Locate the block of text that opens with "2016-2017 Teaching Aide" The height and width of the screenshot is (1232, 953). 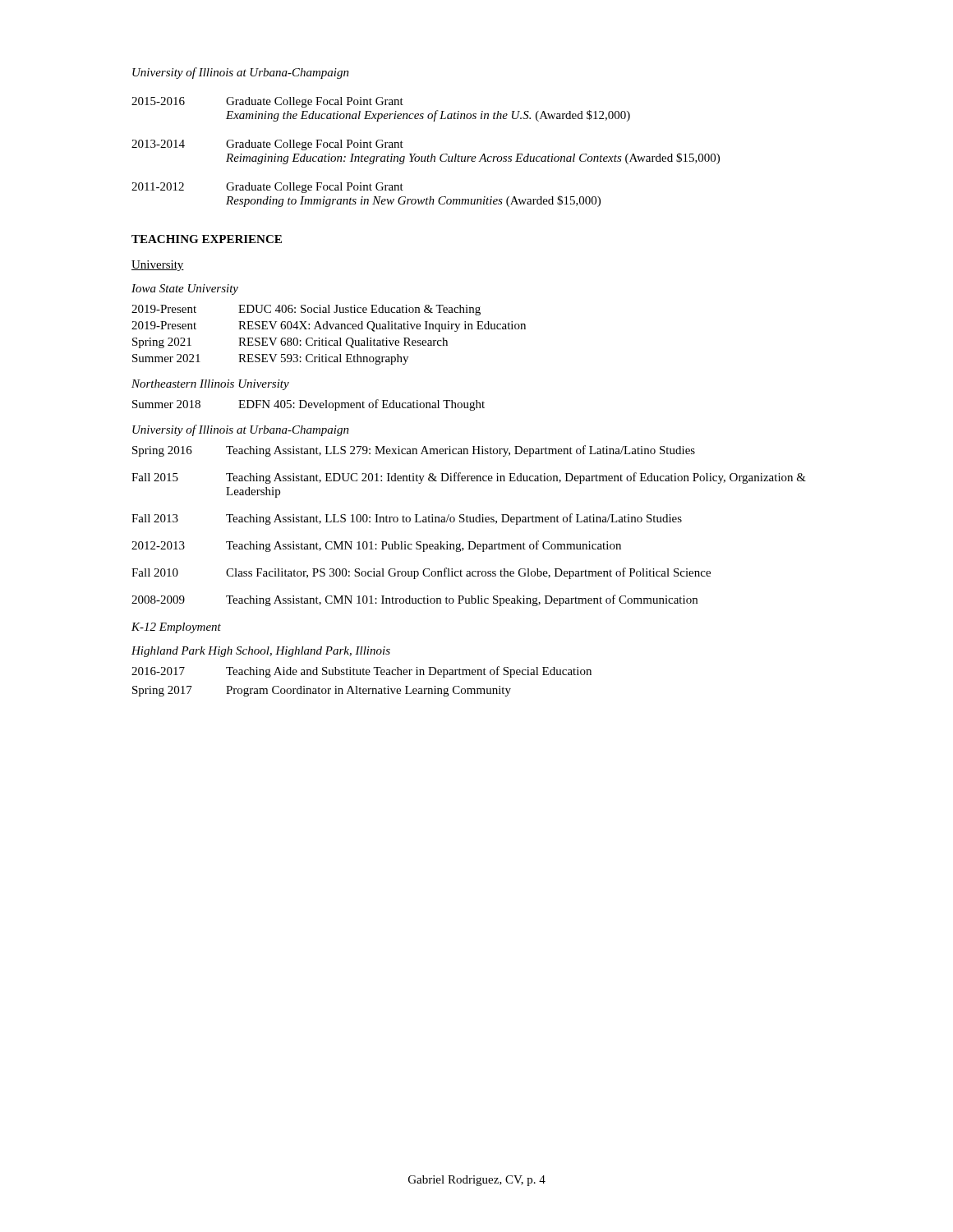click(x=476, y=671)
